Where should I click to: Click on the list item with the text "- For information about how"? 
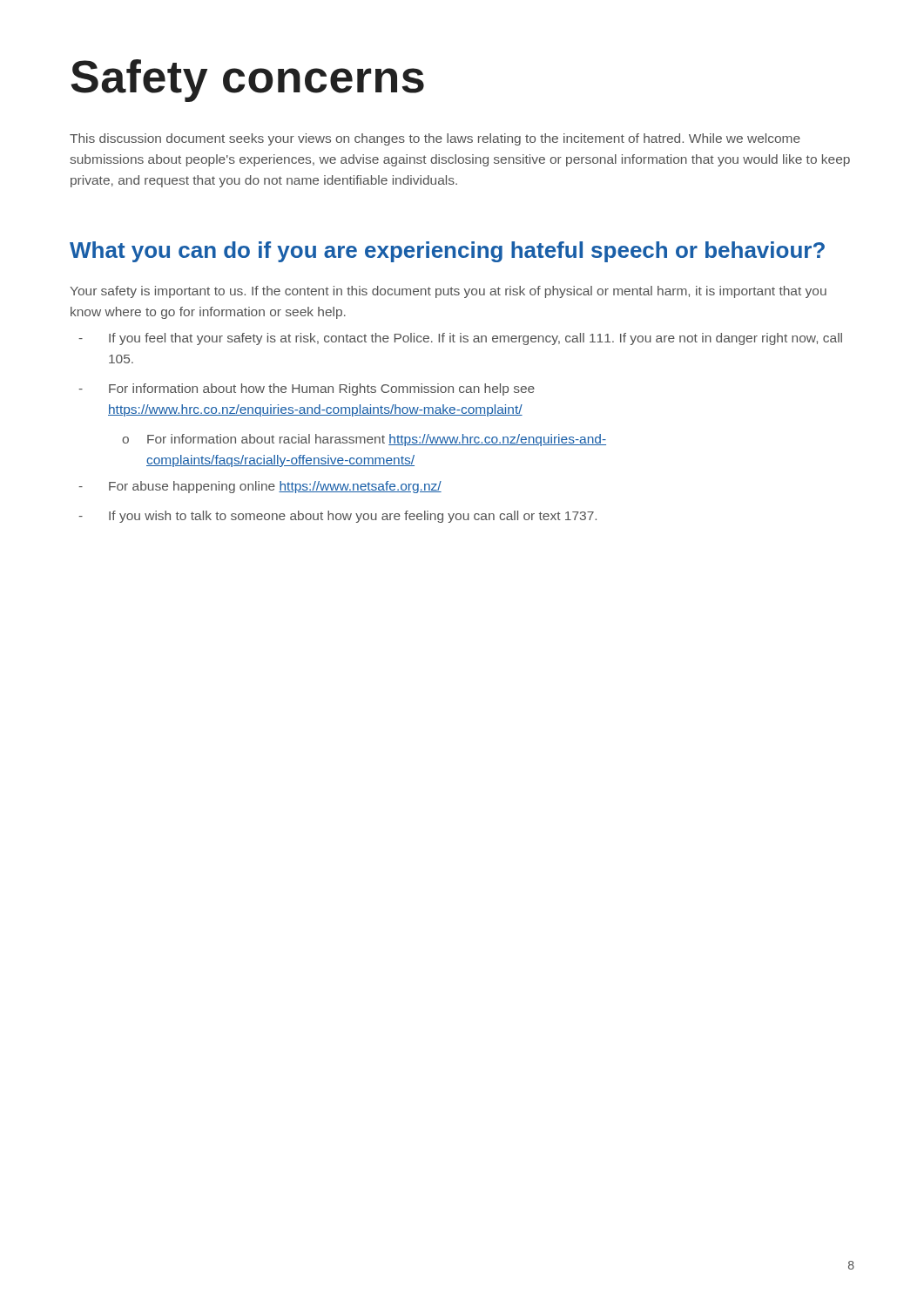tap(466, 399)
